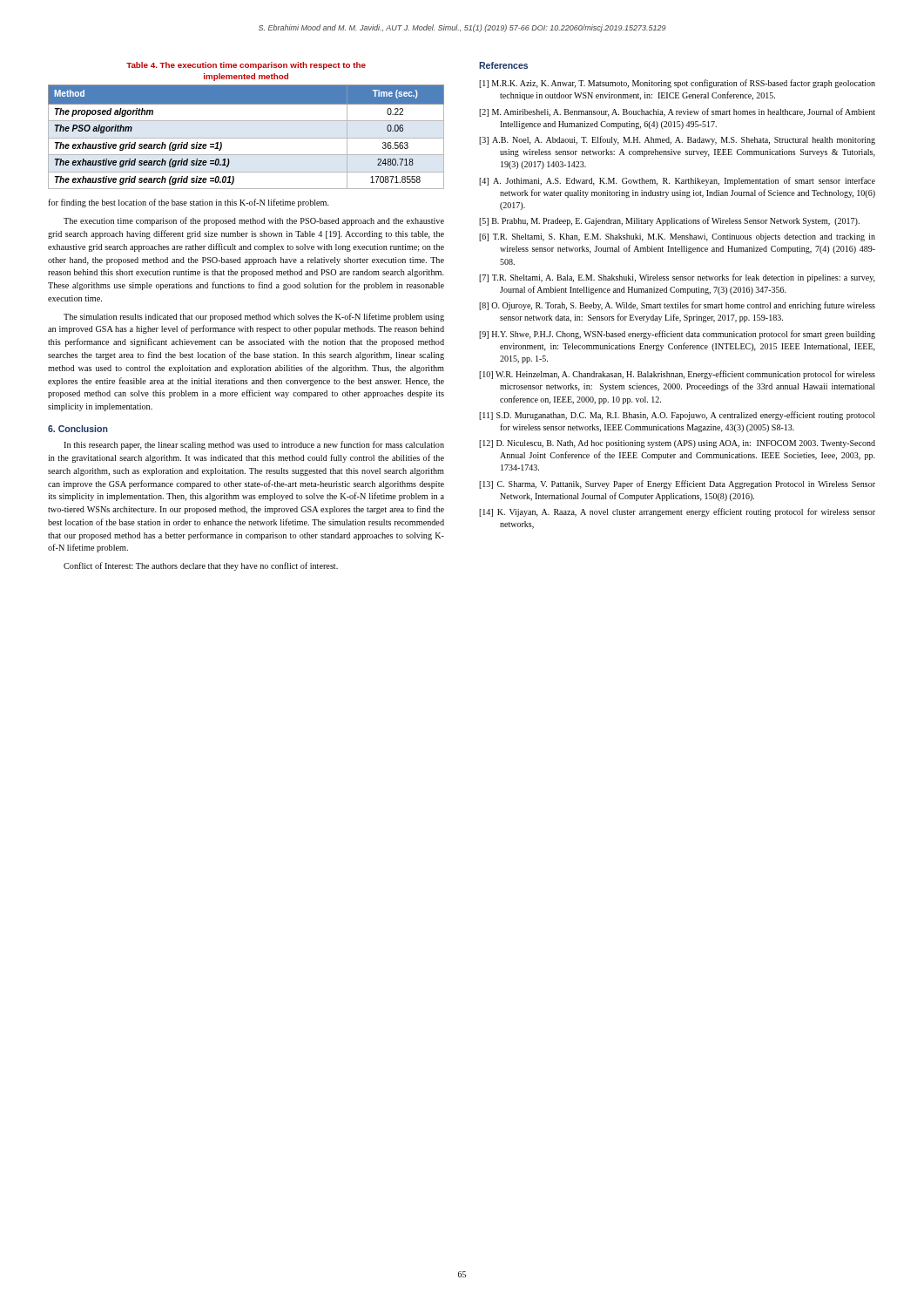924x1307 pixels.
Task: Find the block on this page that starts "[1] M.R.K. Aziz, K. Anwar,"
Action: pyautogui.click(x=677, y=90)
